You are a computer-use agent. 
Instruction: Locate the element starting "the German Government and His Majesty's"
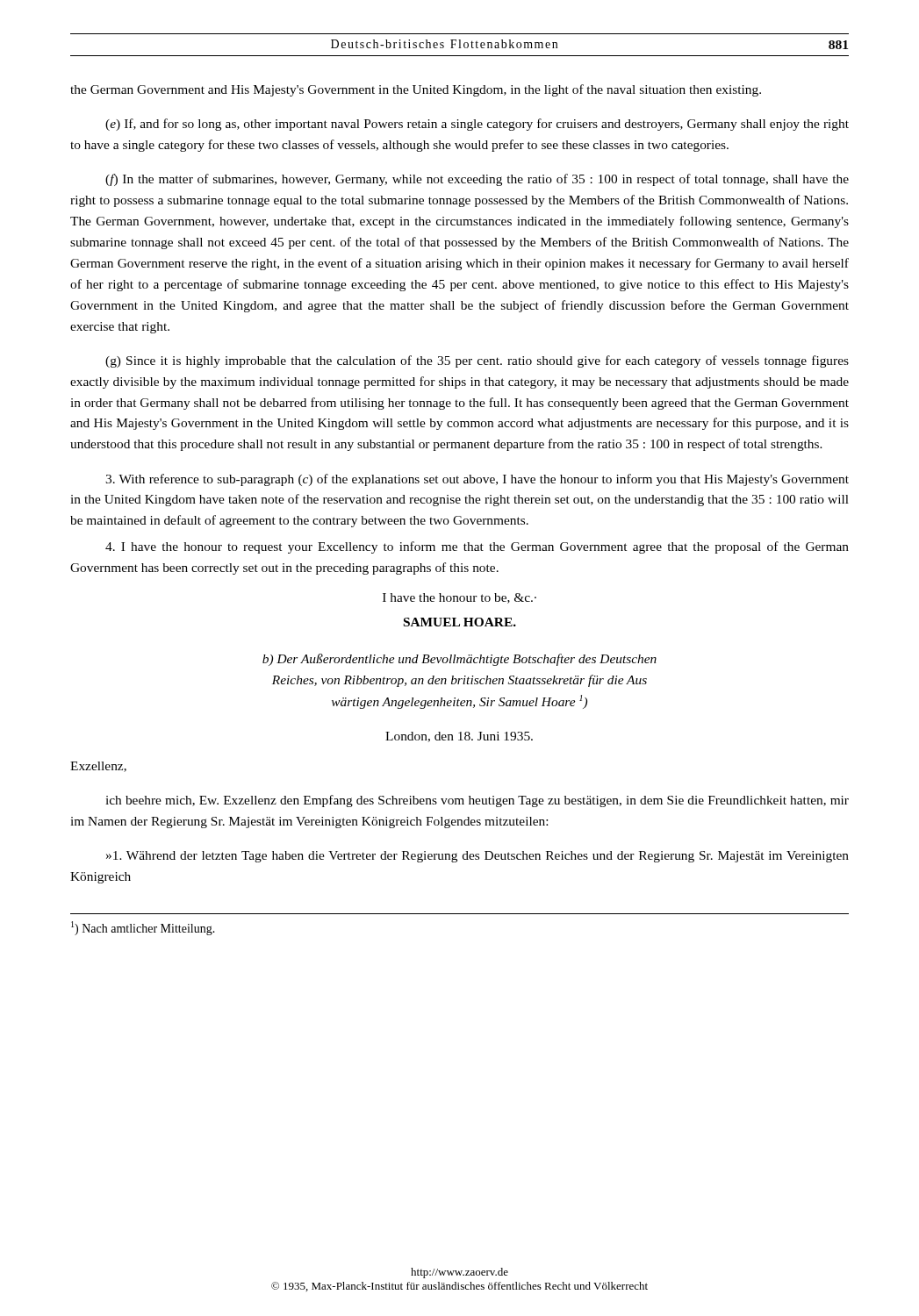tap(416, 90)
